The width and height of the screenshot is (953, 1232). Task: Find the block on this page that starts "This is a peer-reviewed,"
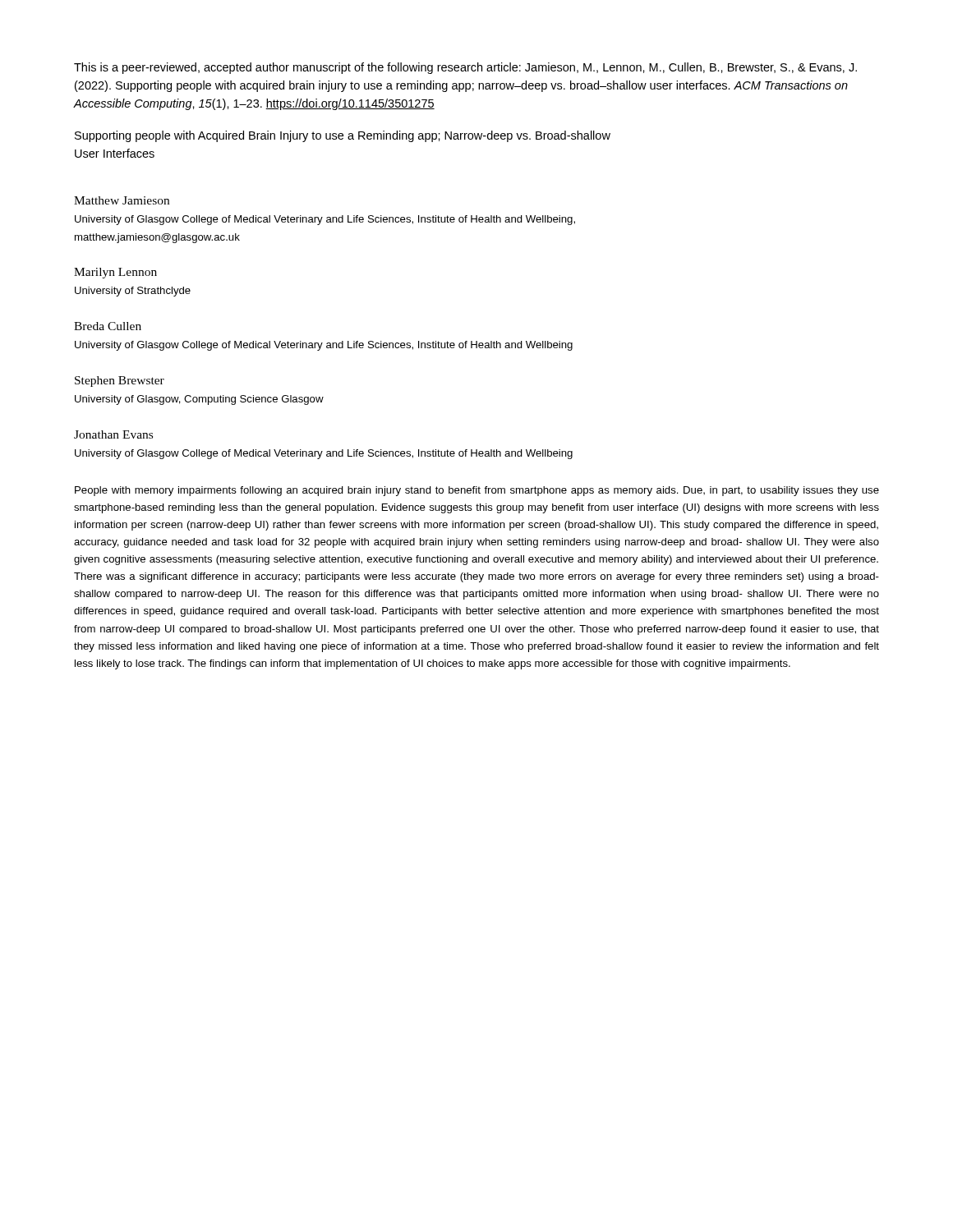466,85
